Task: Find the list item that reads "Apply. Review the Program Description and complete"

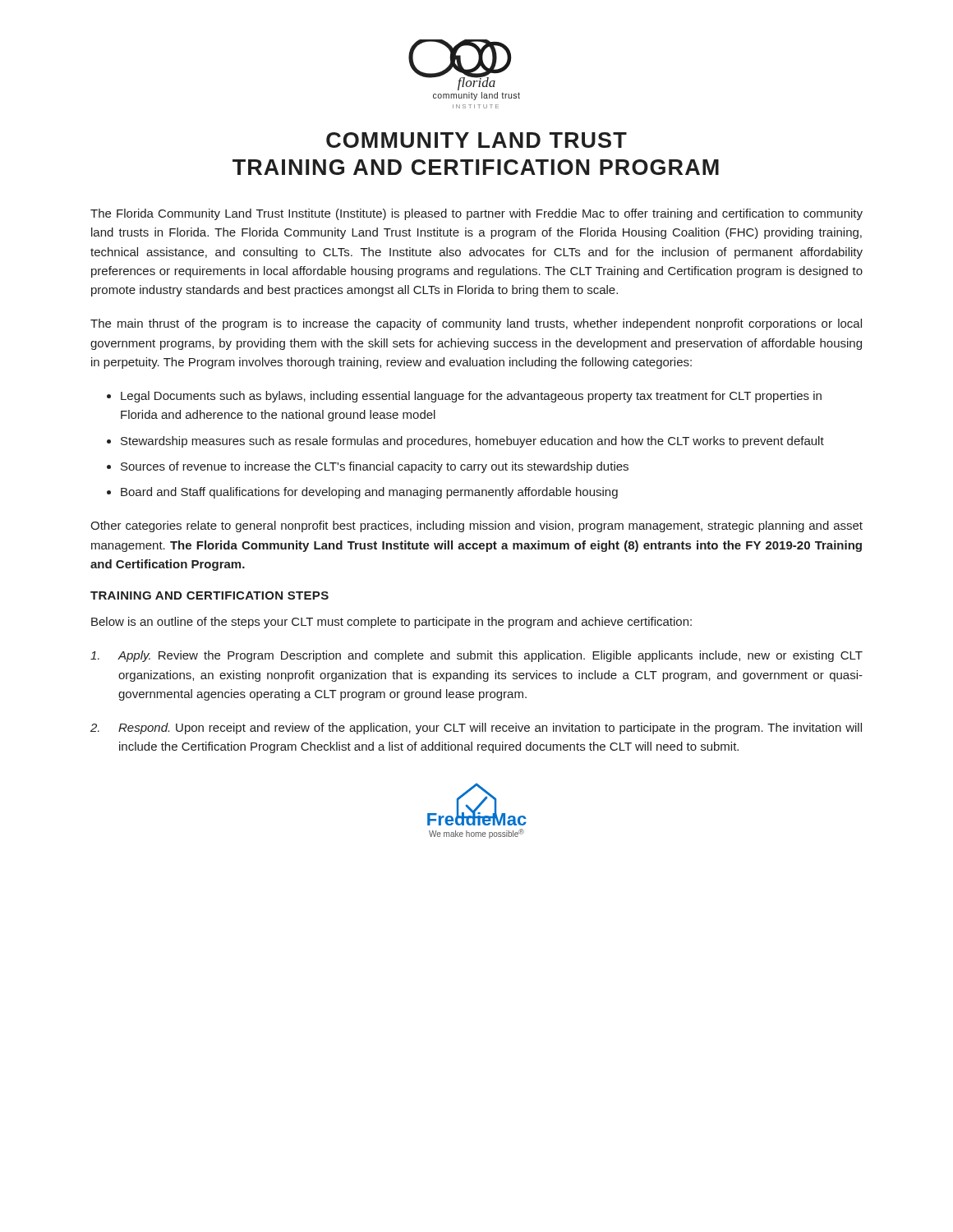Action: click(x=476, y=674)
